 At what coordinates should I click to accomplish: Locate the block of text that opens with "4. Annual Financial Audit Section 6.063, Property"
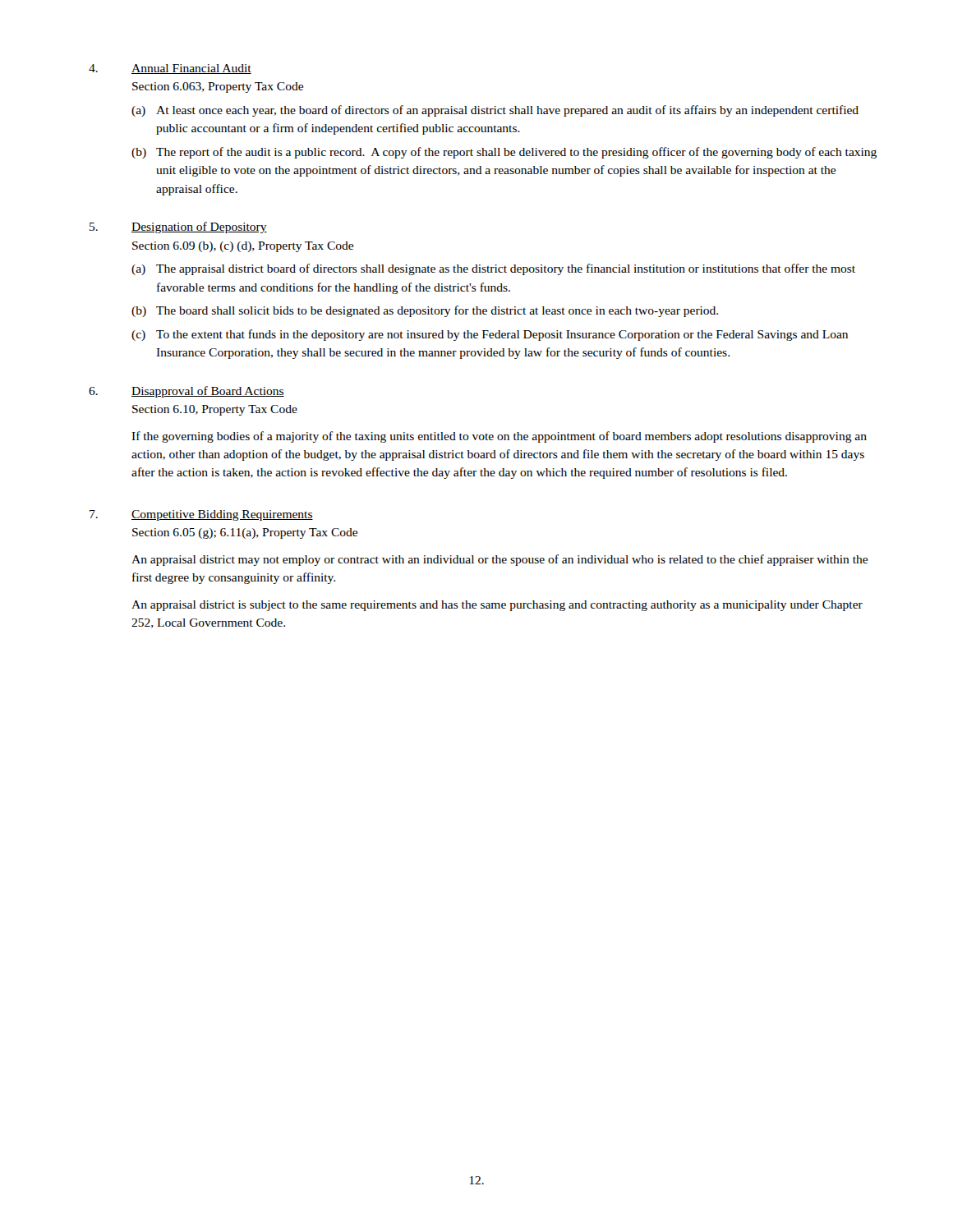484,131
